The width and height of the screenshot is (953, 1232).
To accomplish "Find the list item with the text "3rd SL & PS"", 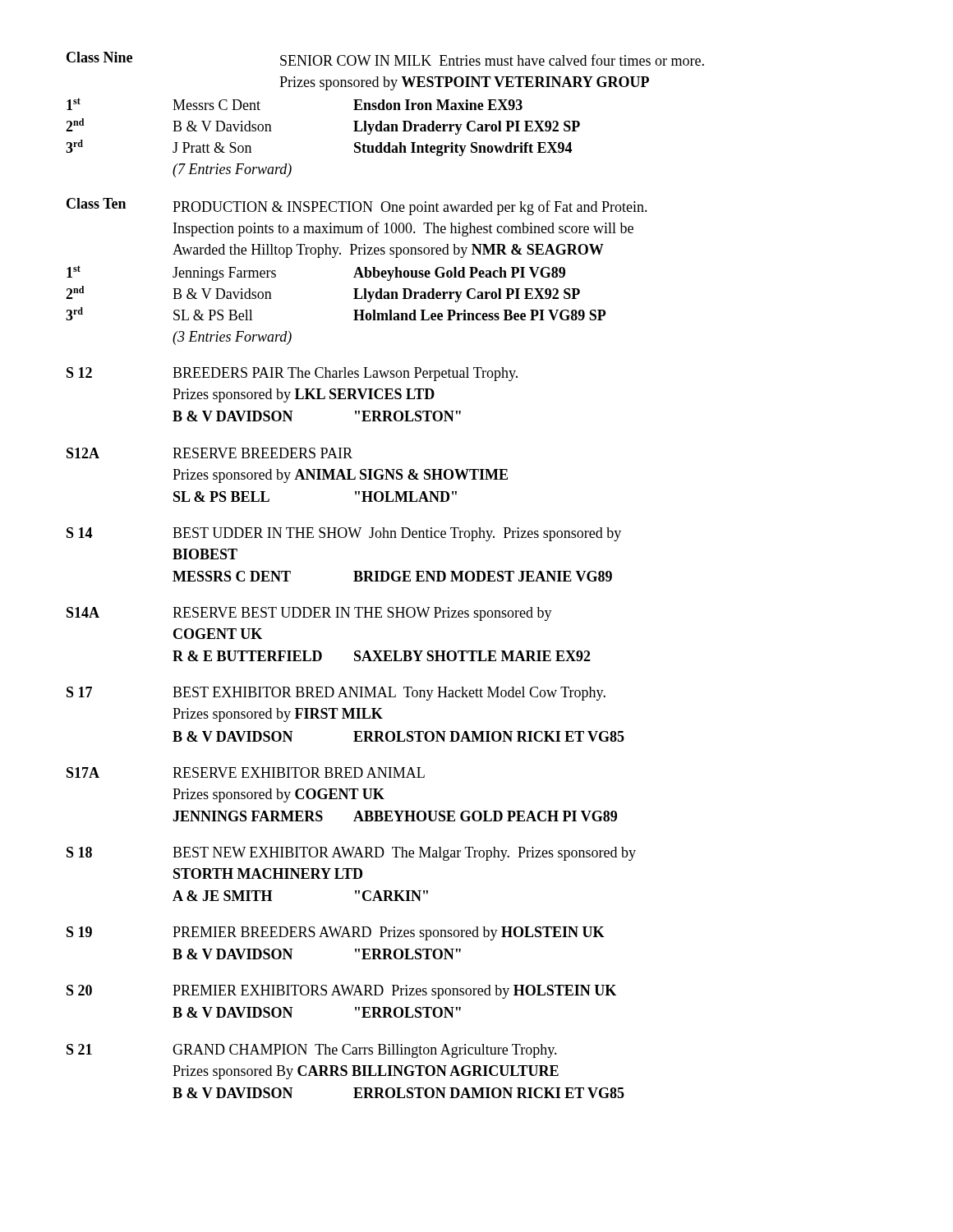I will 74,313.
